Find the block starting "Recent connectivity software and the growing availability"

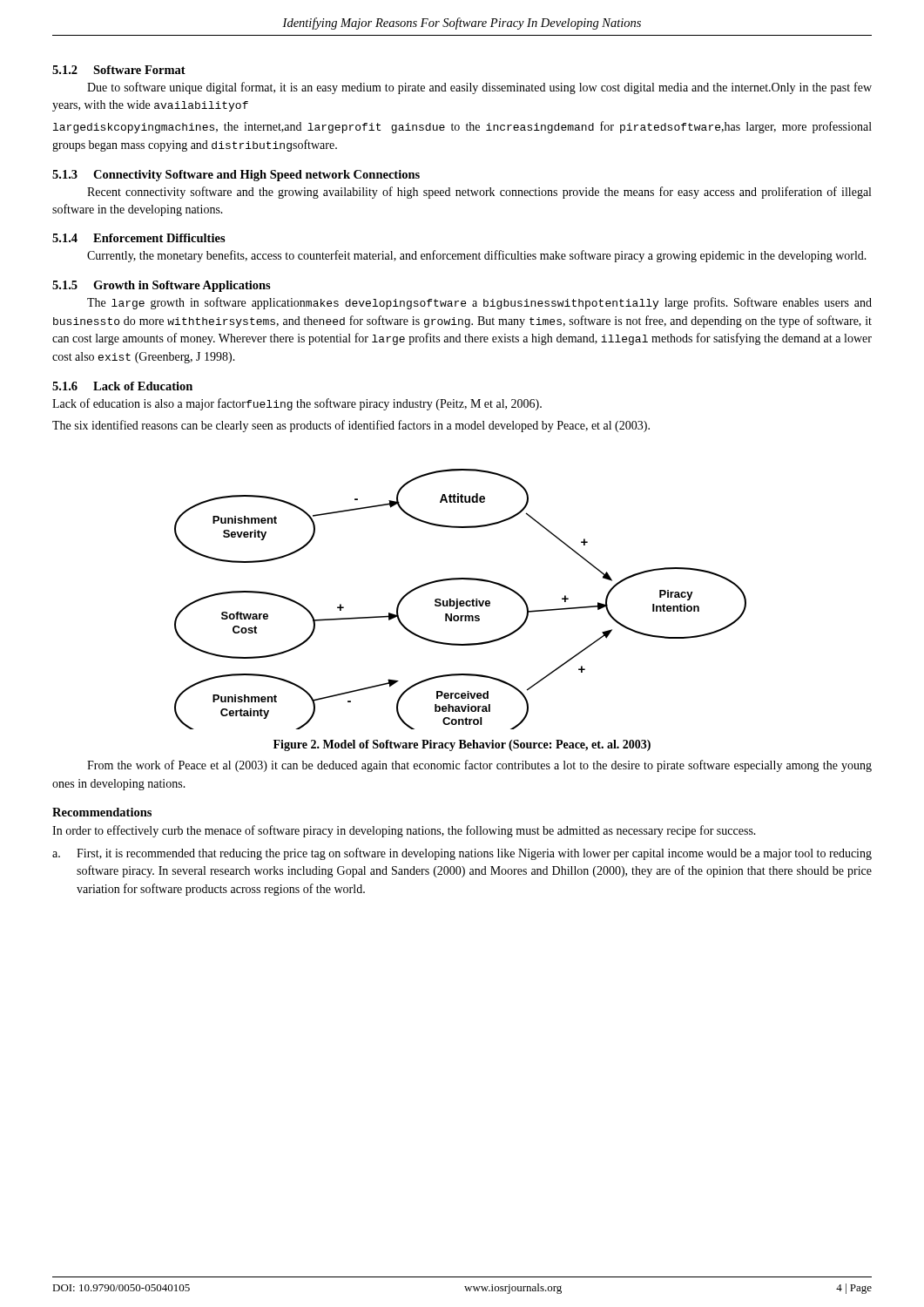click(462, 201)
